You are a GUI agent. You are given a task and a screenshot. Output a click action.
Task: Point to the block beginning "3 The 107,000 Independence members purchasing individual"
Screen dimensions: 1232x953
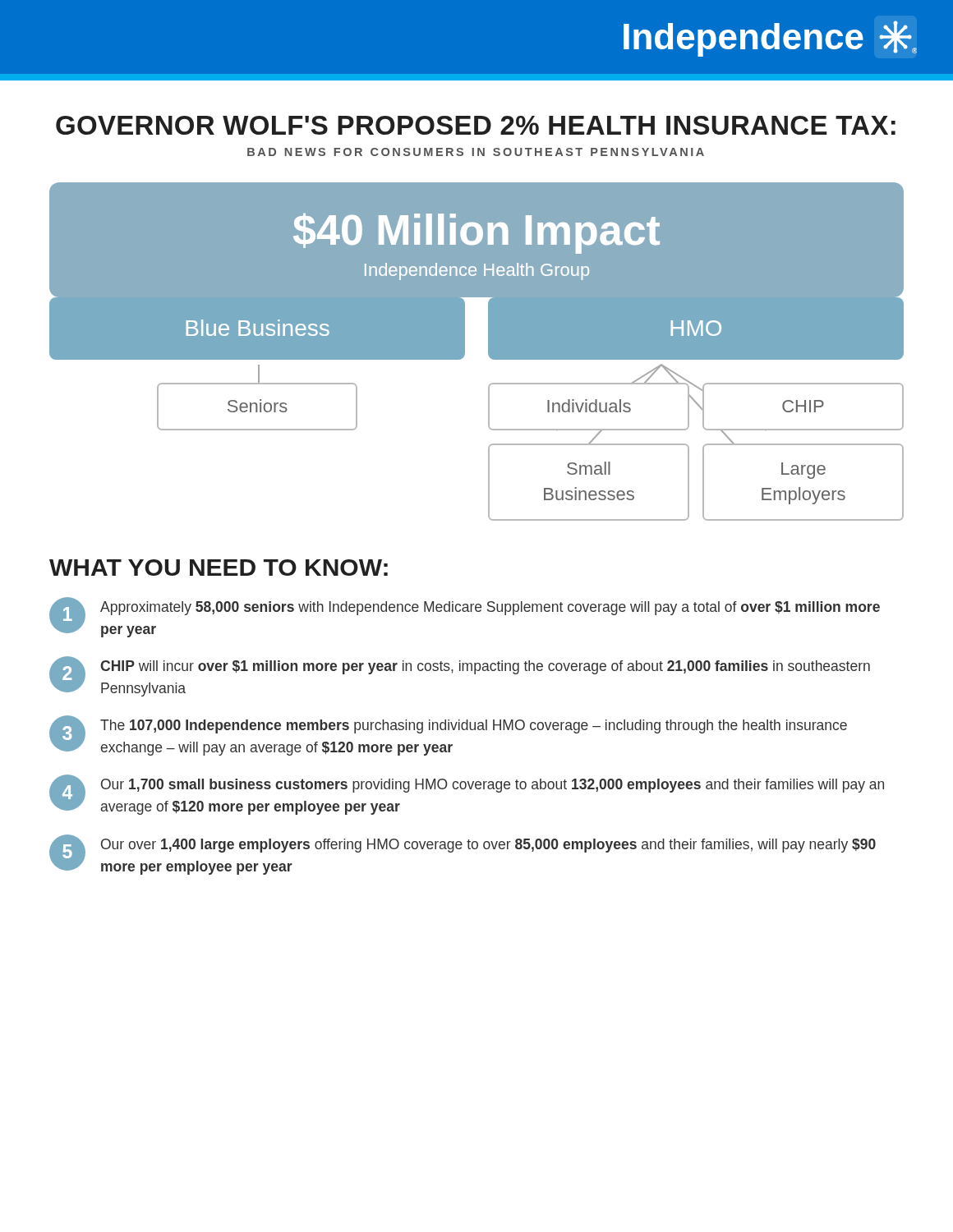(476, 737)
